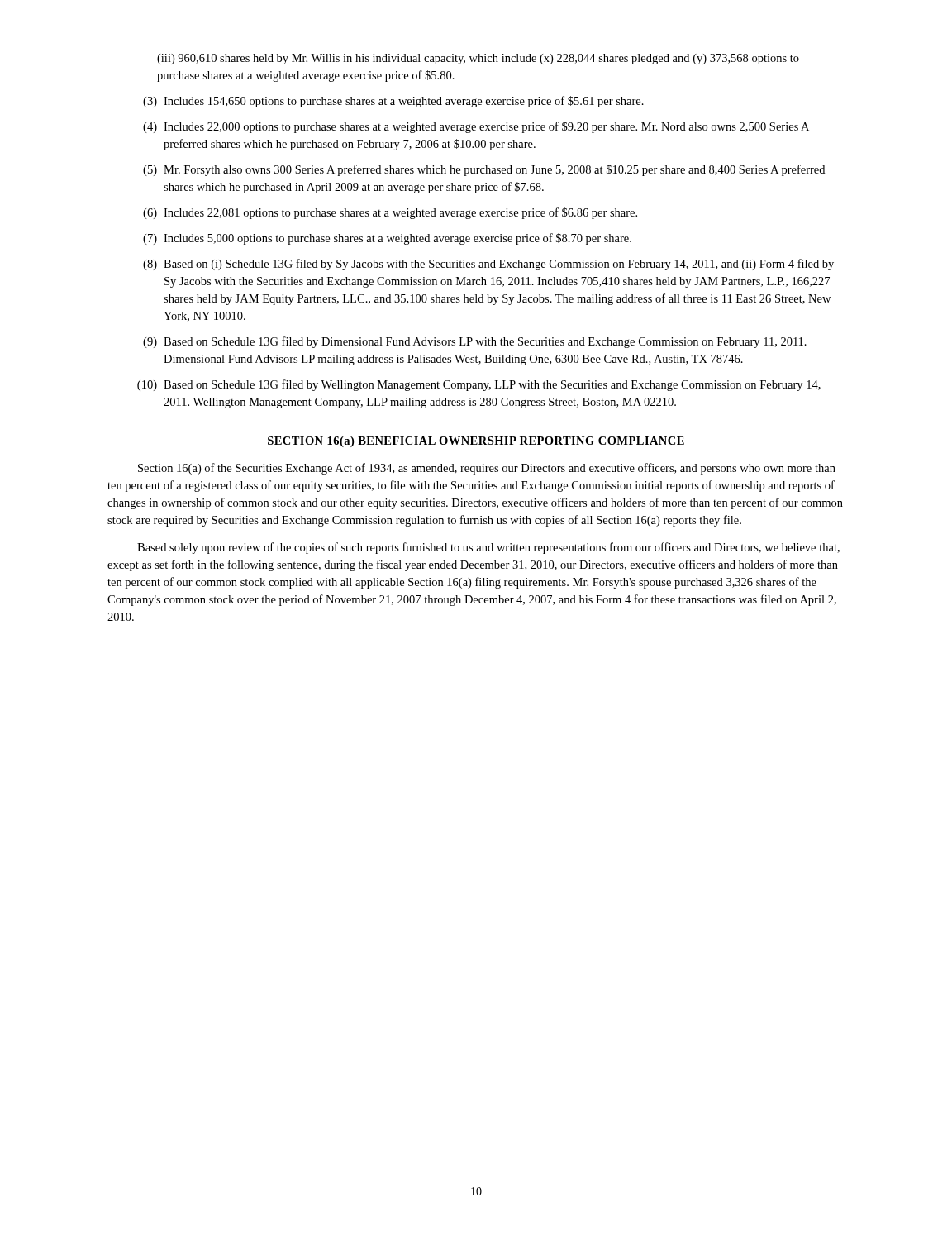Locate the list item that says "(iii) 960,610 shares held by Mr. Willis in"
The height and width of the screenshot is (1240, 952).
click(478, 67)
